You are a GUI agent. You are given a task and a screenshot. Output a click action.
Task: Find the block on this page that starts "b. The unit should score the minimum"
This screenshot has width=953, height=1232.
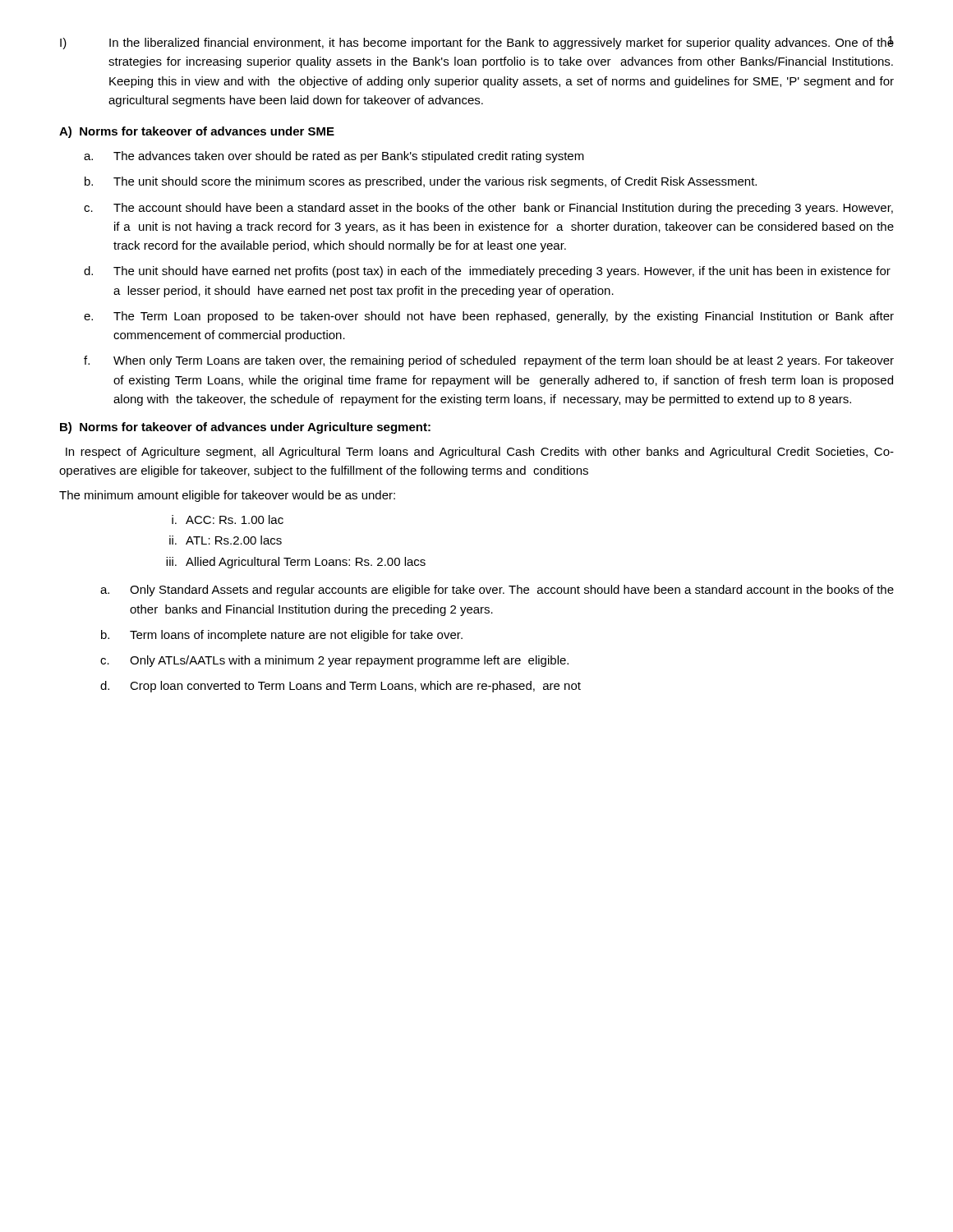click(x=489, y=181)
